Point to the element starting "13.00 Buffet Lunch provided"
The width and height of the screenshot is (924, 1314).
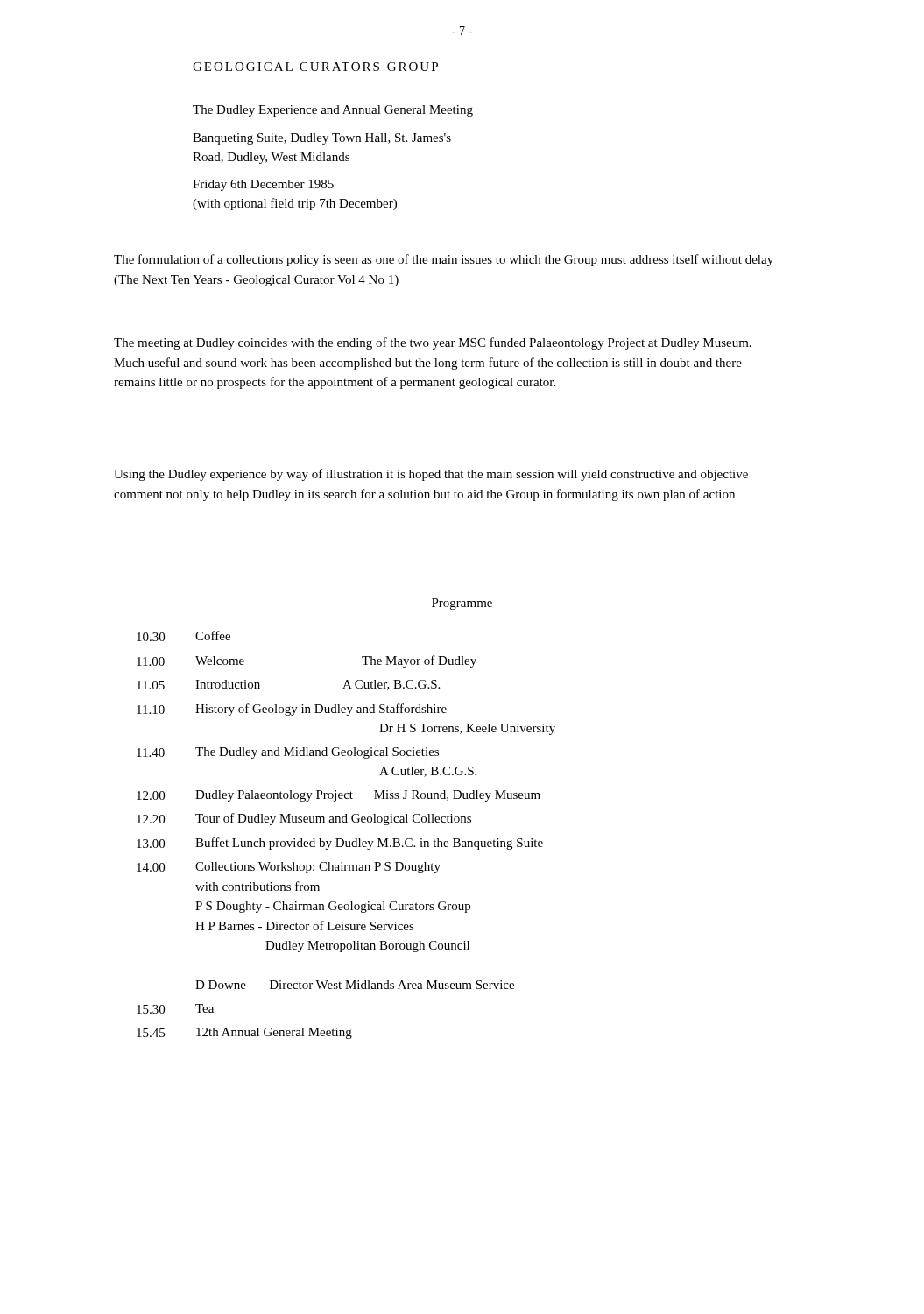460,843
